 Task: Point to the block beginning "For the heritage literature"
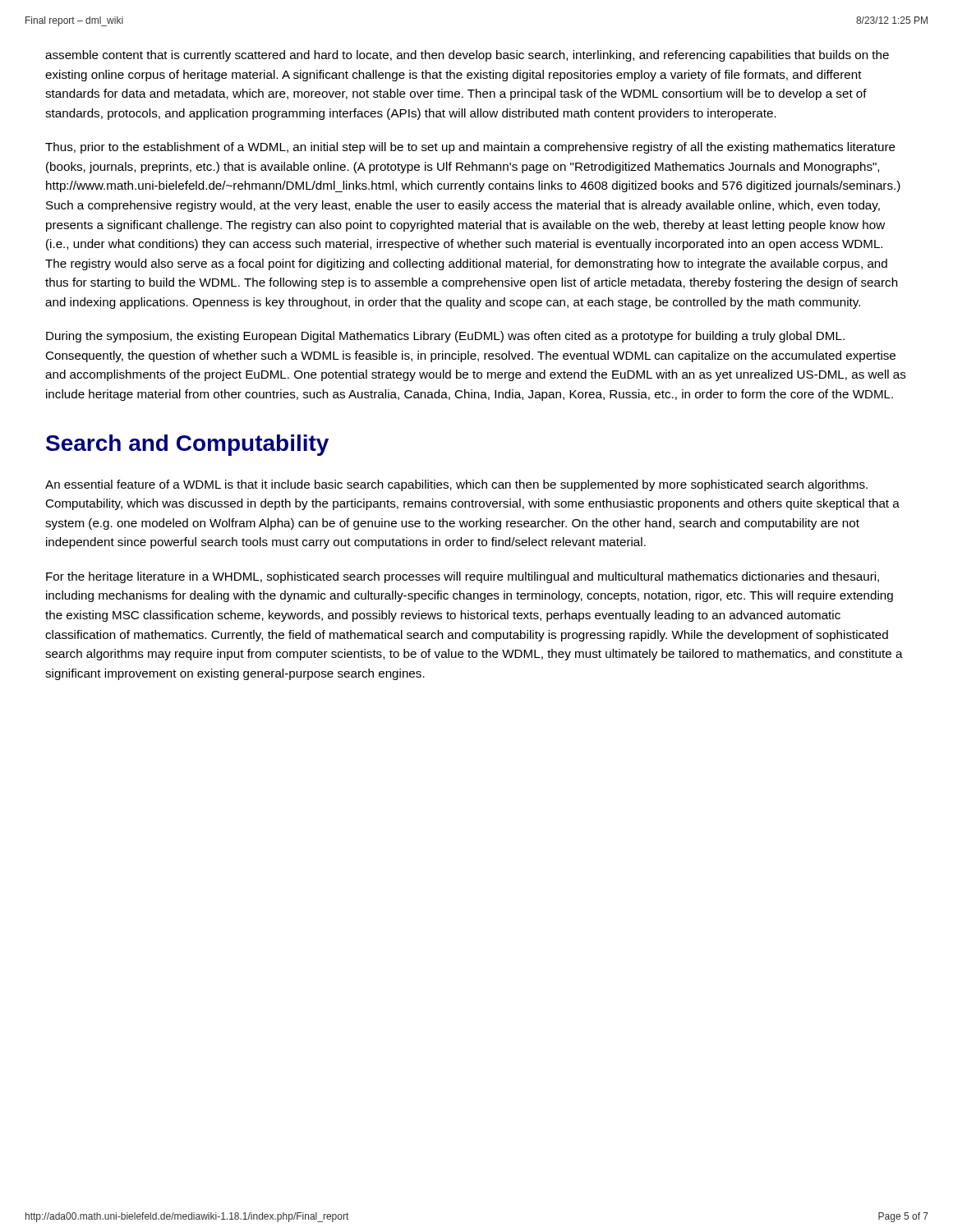pos(474,624)
